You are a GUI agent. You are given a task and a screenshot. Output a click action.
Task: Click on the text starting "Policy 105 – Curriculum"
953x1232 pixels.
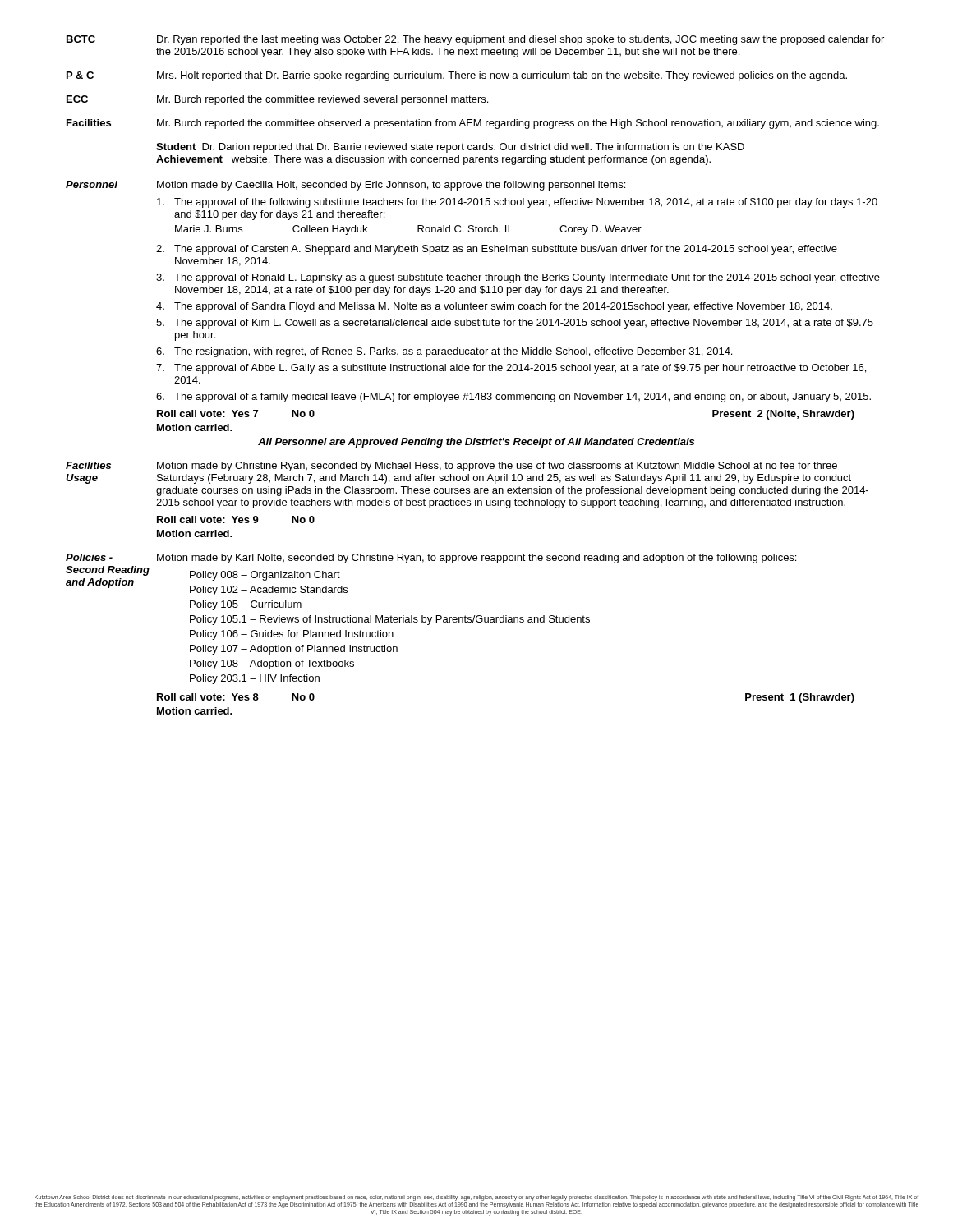tap(245, 604)
